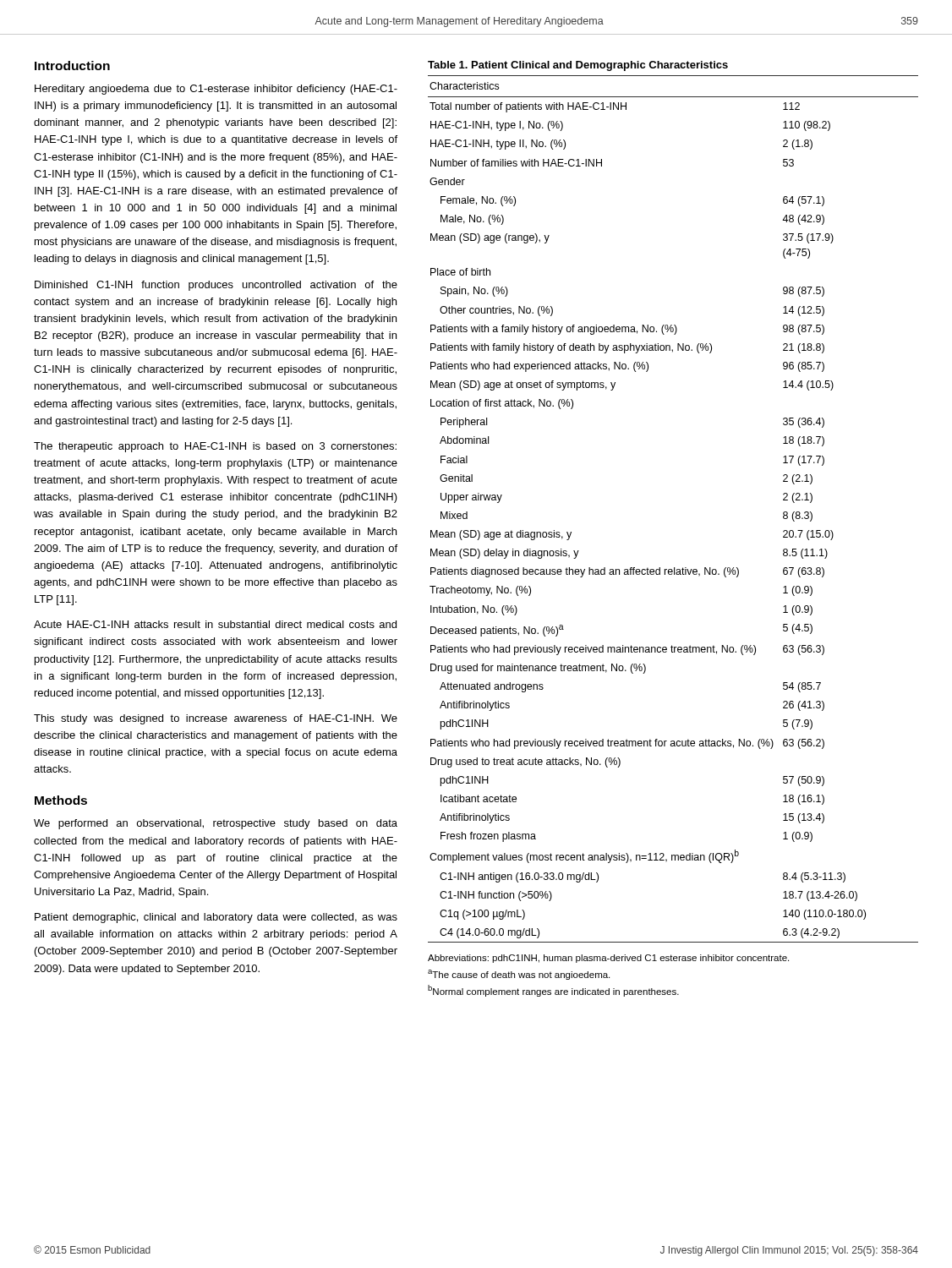Find the block on this page that starts "Hereditary angioedema due to C1-esterase"

tap(216, 173)
